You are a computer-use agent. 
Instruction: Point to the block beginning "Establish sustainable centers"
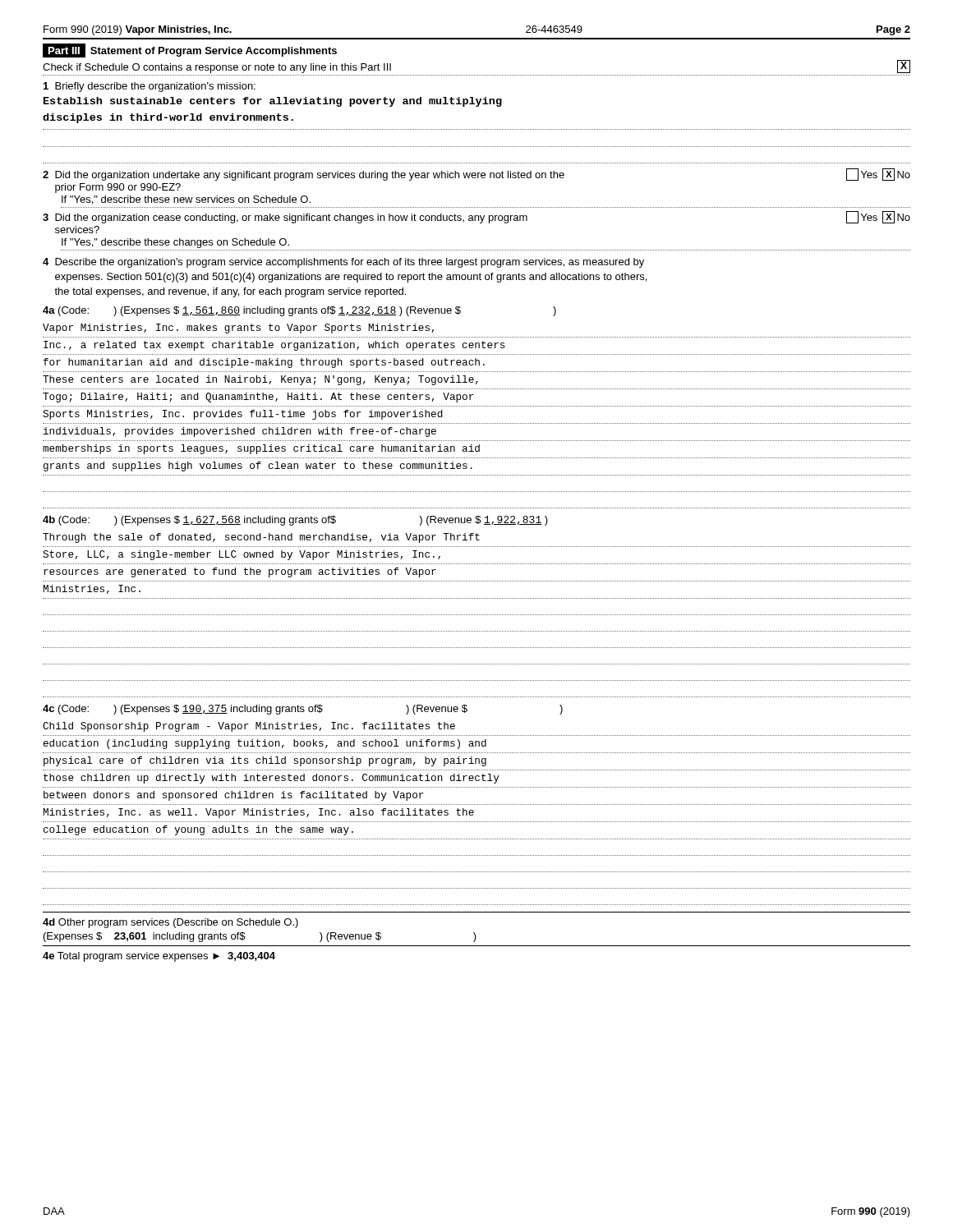point(272,110)
